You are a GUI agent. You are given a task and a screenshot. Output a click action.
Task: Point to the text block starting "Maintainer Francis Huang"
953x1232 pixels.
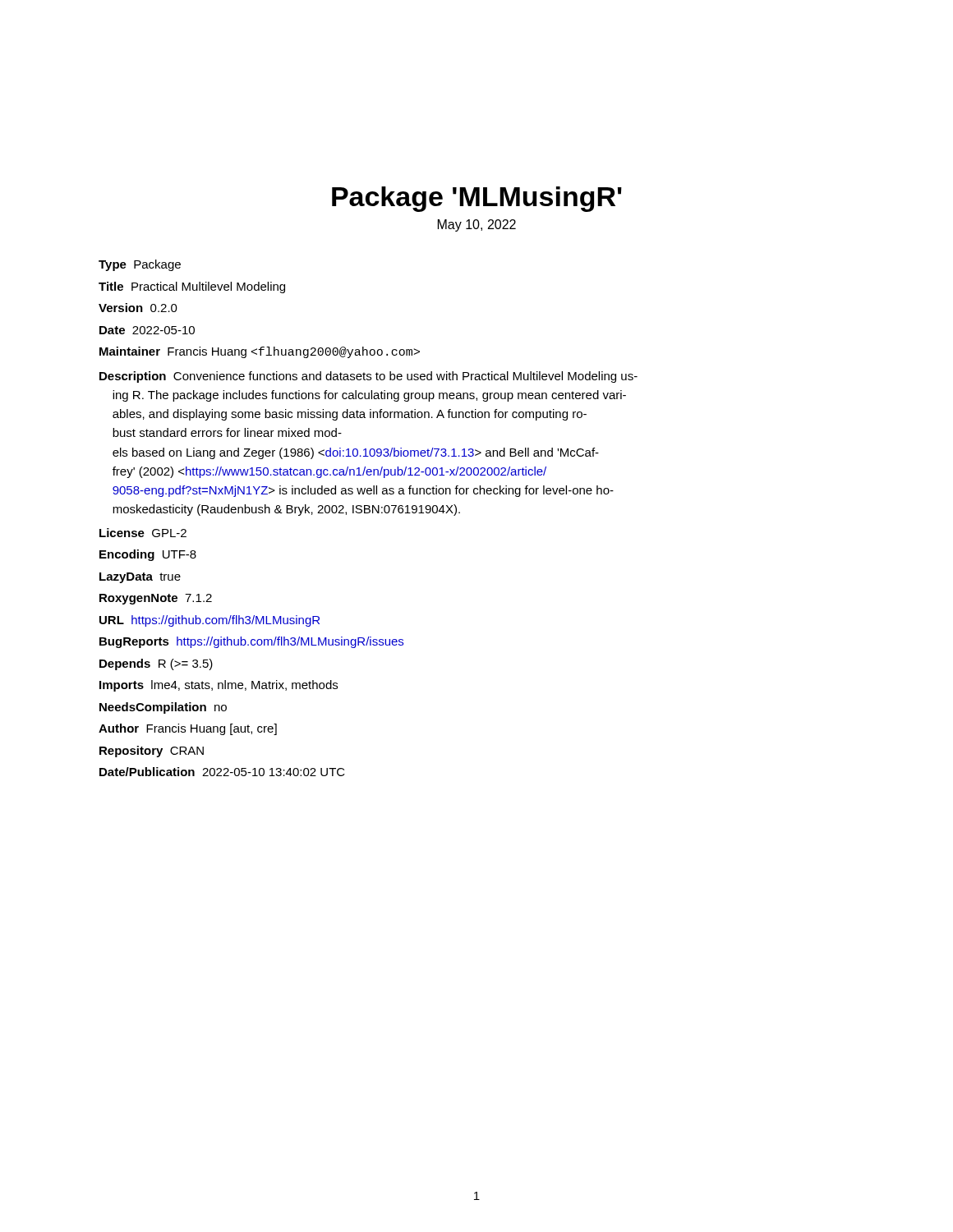pyautogui.click(x=259, y=352)
